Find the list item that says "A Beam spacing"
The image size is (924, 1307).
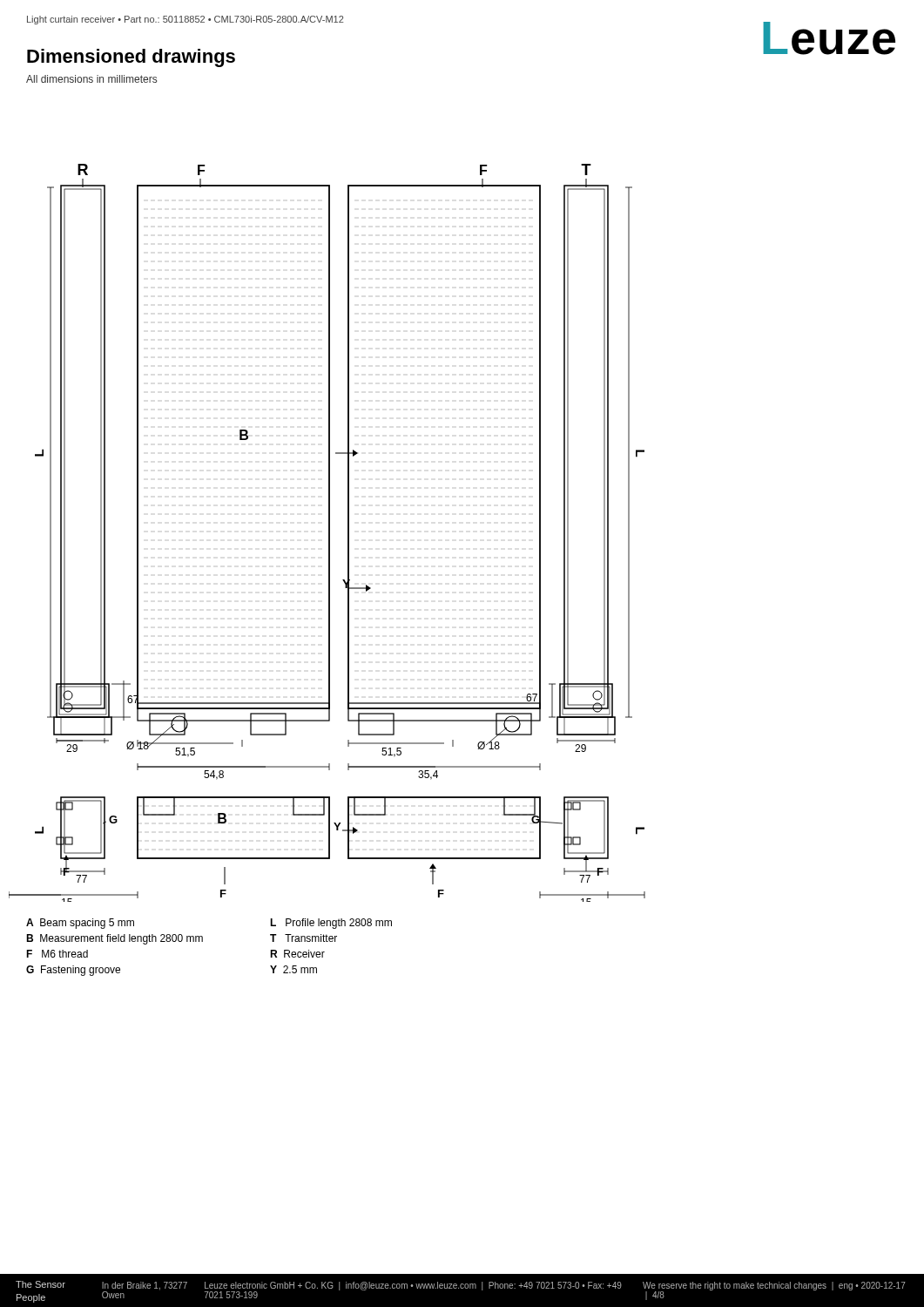pyautogui.click(x=80, y=923)
